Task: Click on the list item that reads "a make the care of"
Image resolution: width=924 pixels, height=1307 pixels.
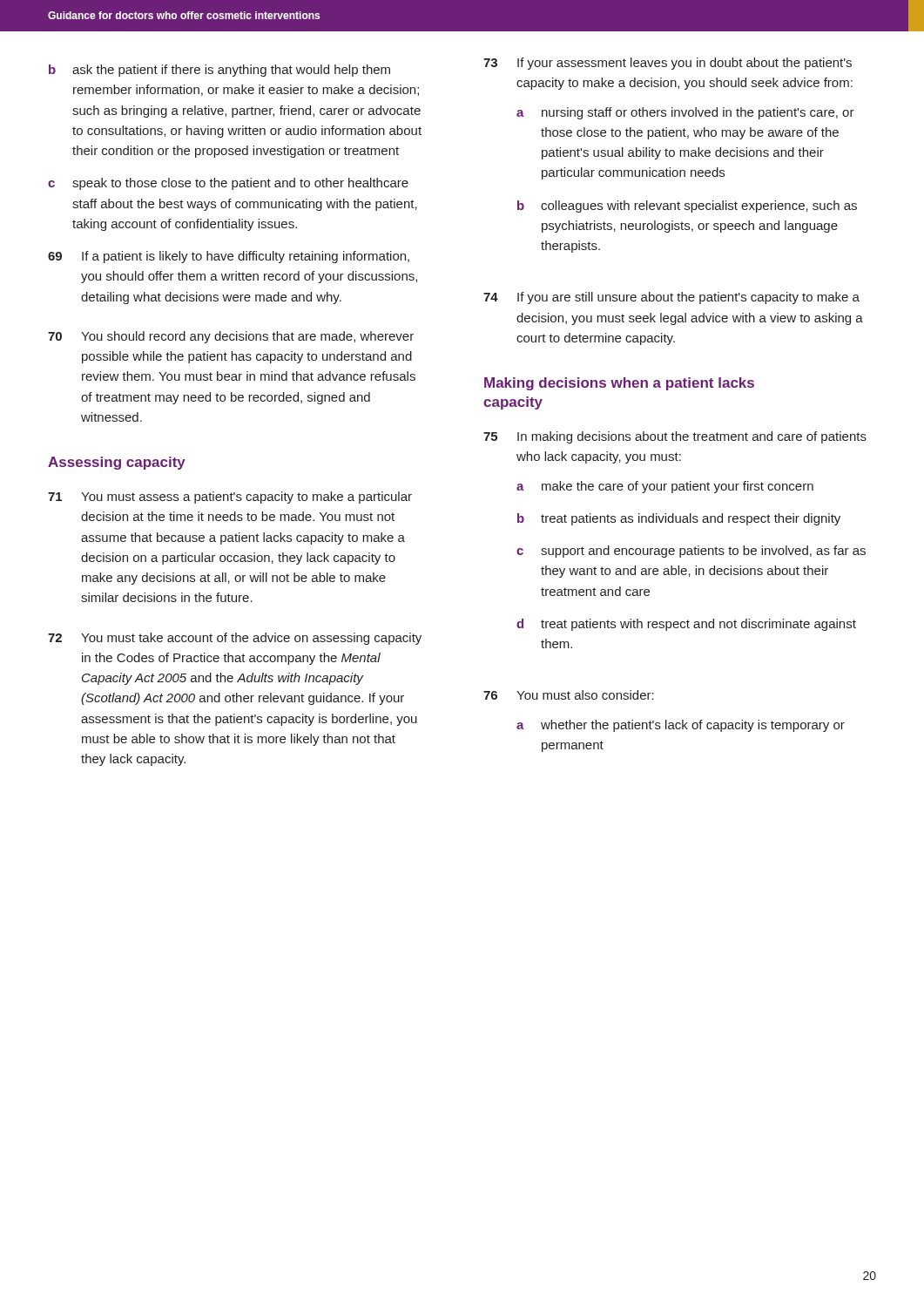Action: [x=698, y=486]
